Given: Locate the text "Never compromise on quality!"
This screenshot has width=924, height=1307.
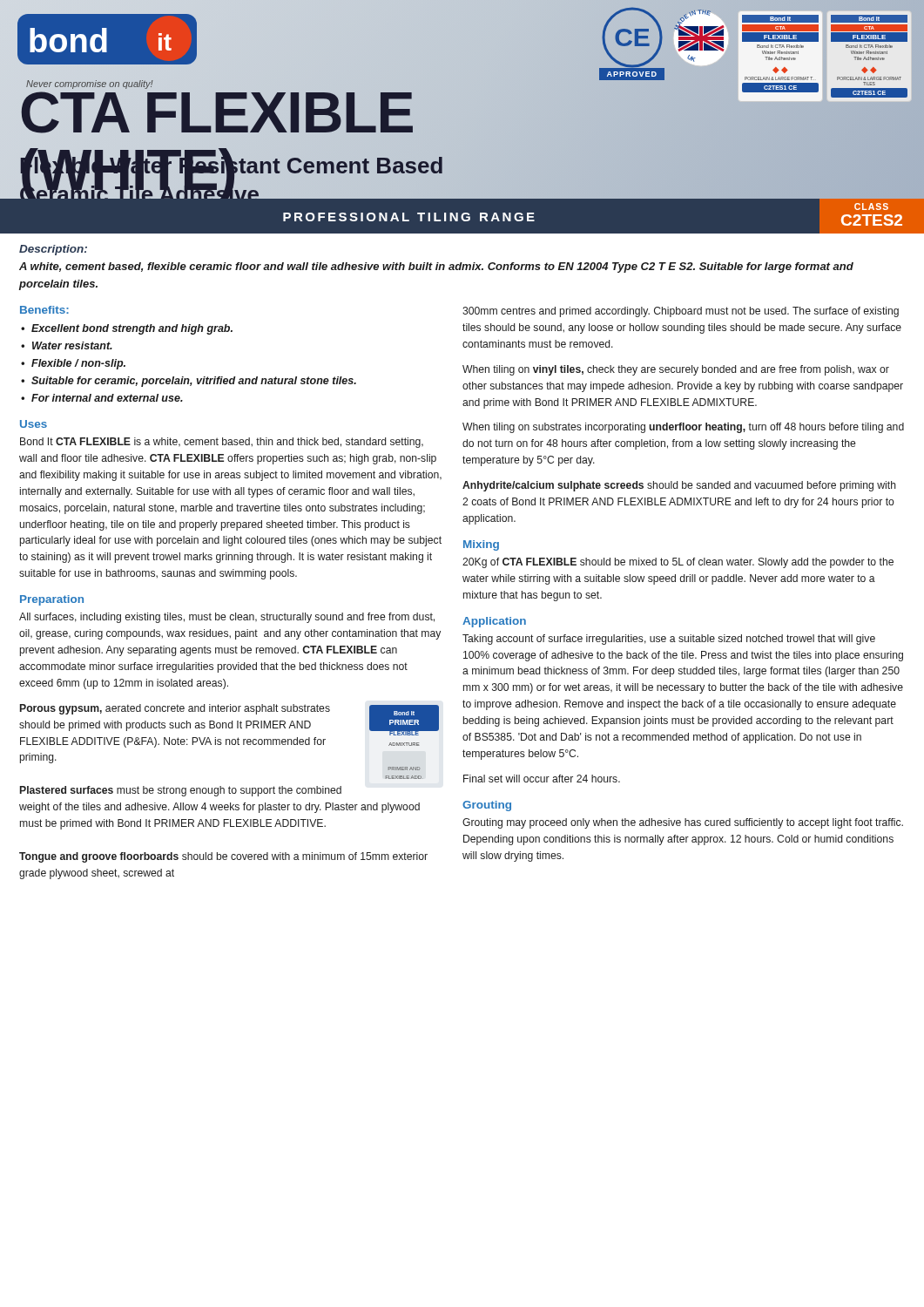Looking at the screenshot, I should click(x=89, y=84).
